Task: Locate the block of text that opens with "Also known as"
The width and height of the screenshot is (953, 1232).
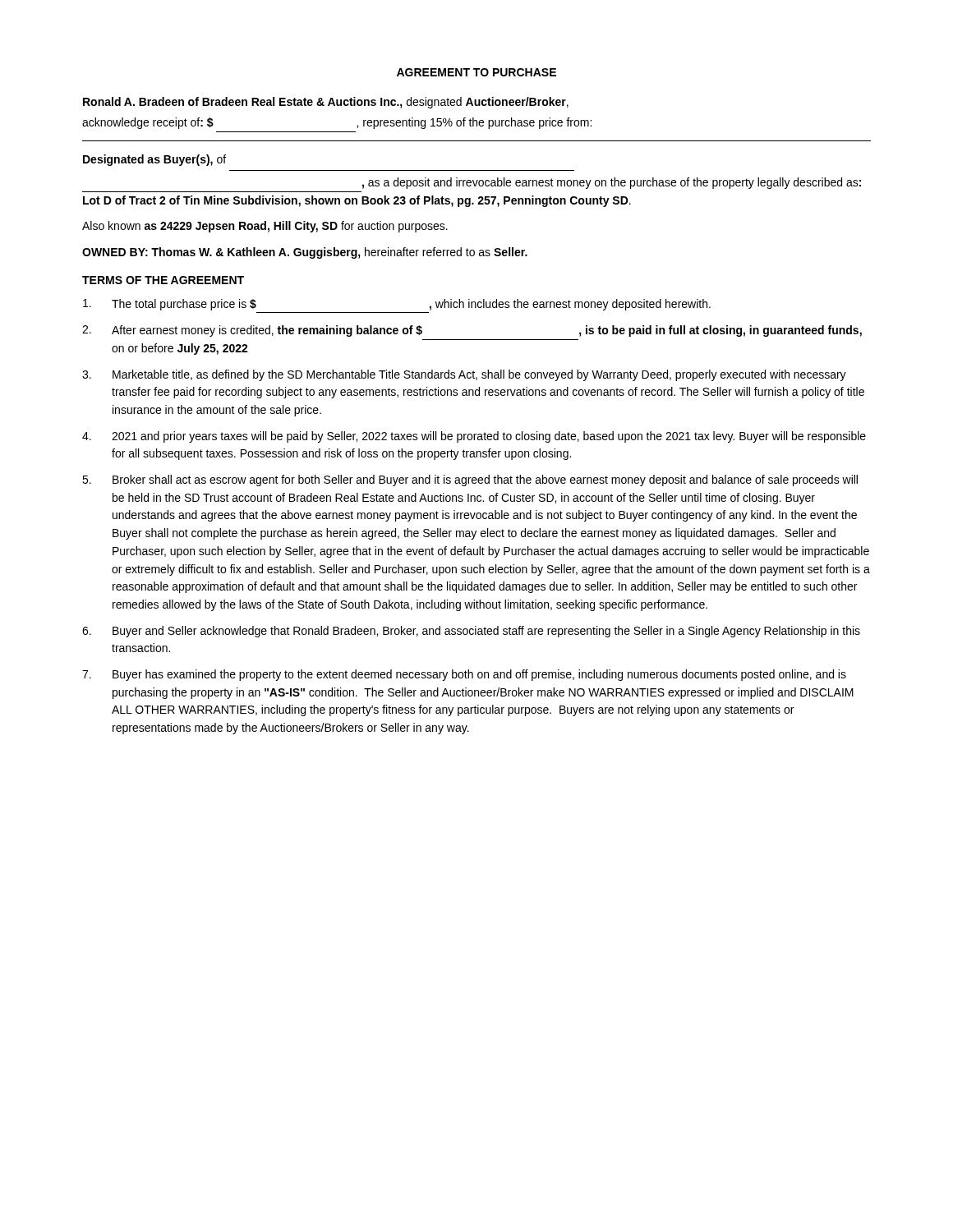Action: point(265,226)
